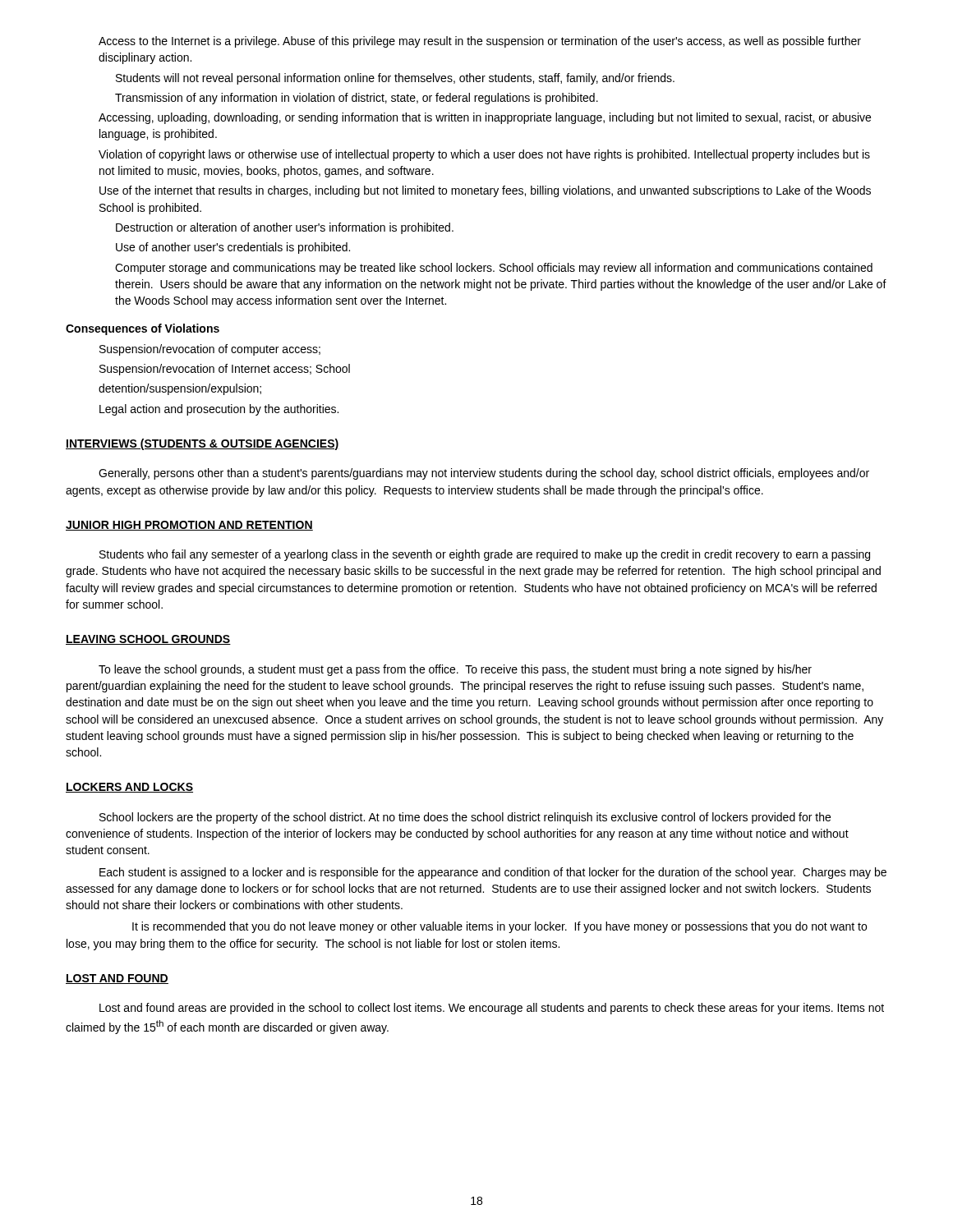953x1232 pixels.
Task: Click on the text block containing "It is recommended"
Action: coord(476,935)
